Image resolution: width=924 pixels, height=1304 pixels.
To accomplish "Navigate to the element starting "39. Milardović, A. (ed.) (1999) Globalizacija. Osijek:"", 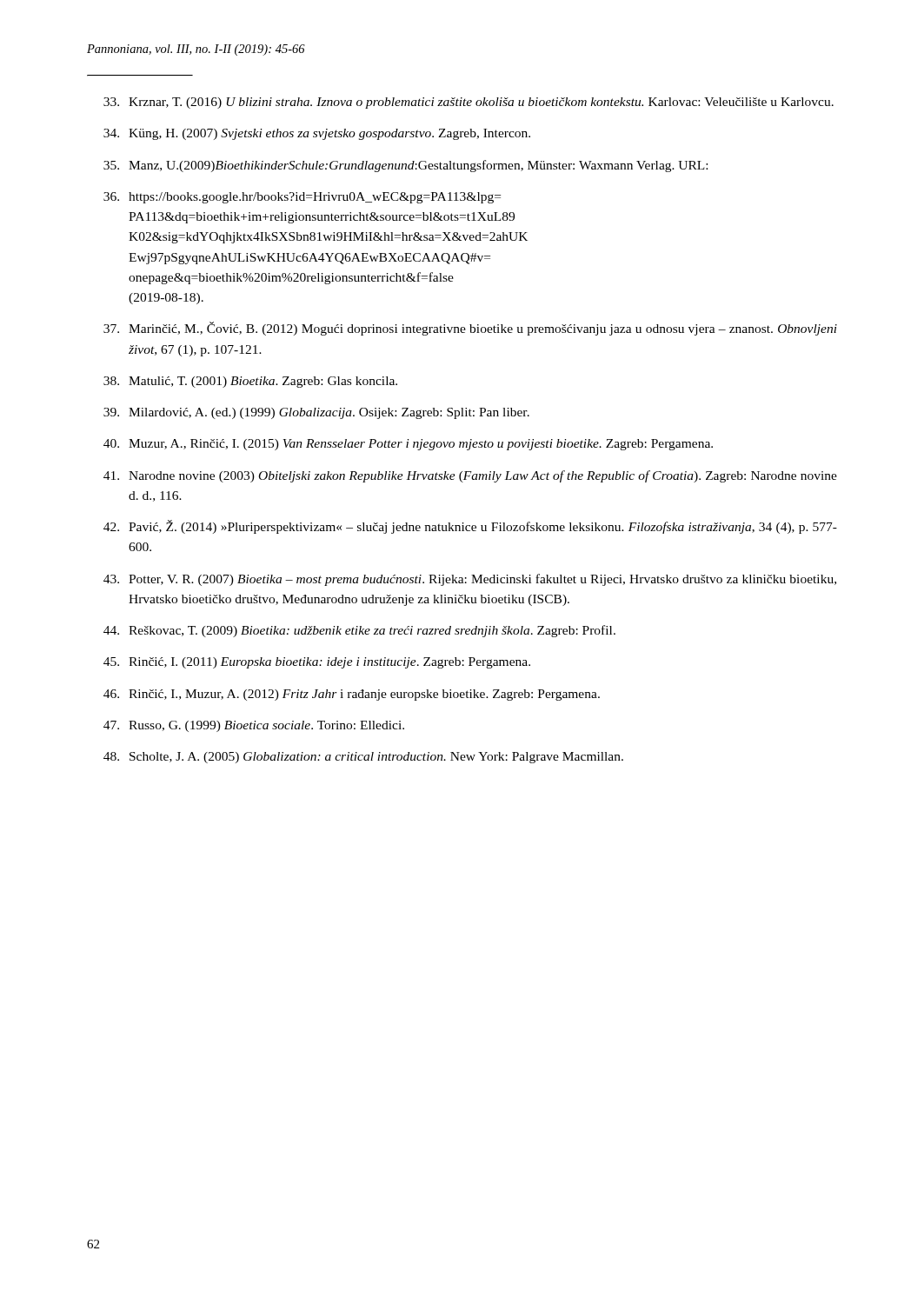I will pos(462,412).
